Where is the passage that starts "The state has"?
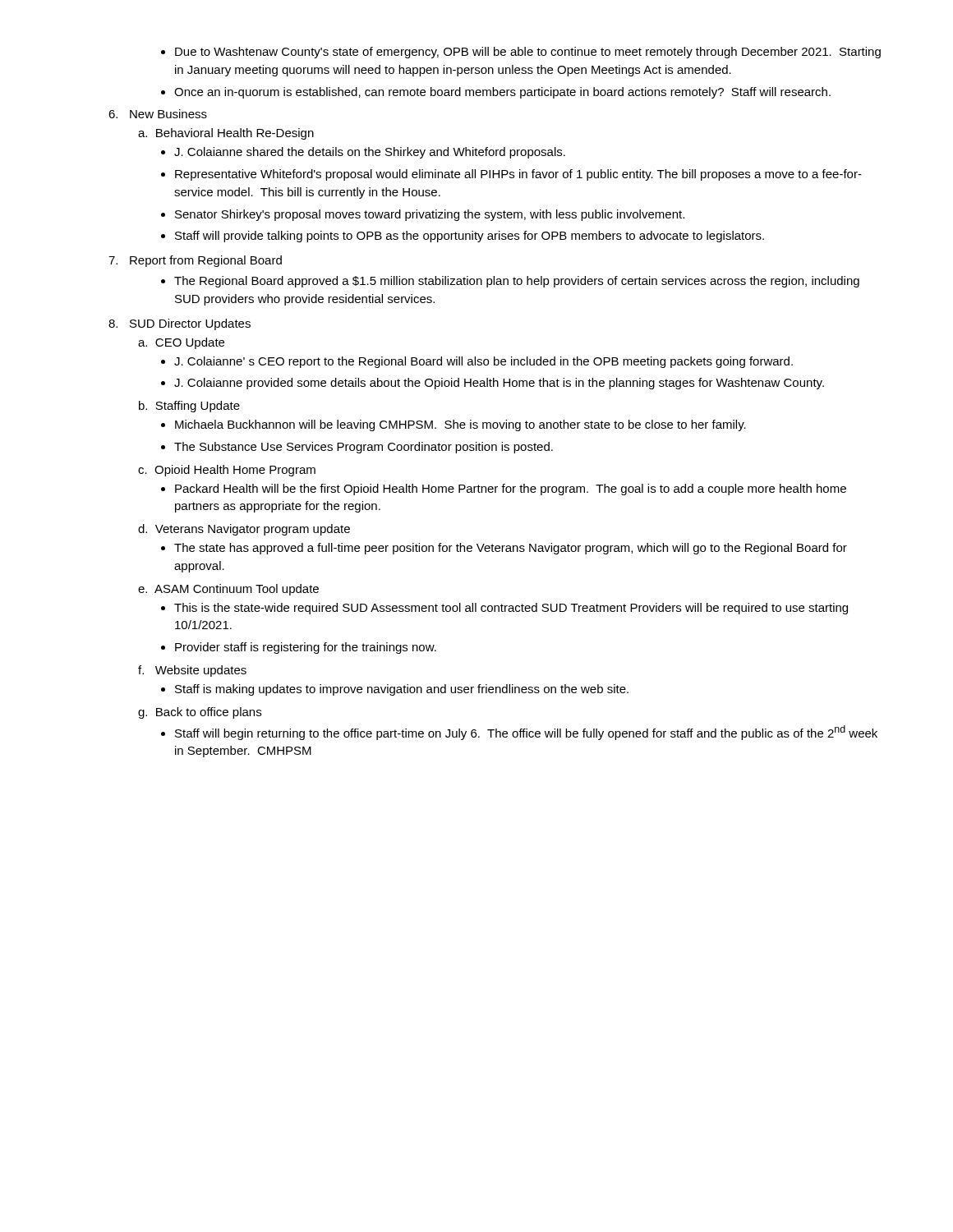 (x=522, y=557)
